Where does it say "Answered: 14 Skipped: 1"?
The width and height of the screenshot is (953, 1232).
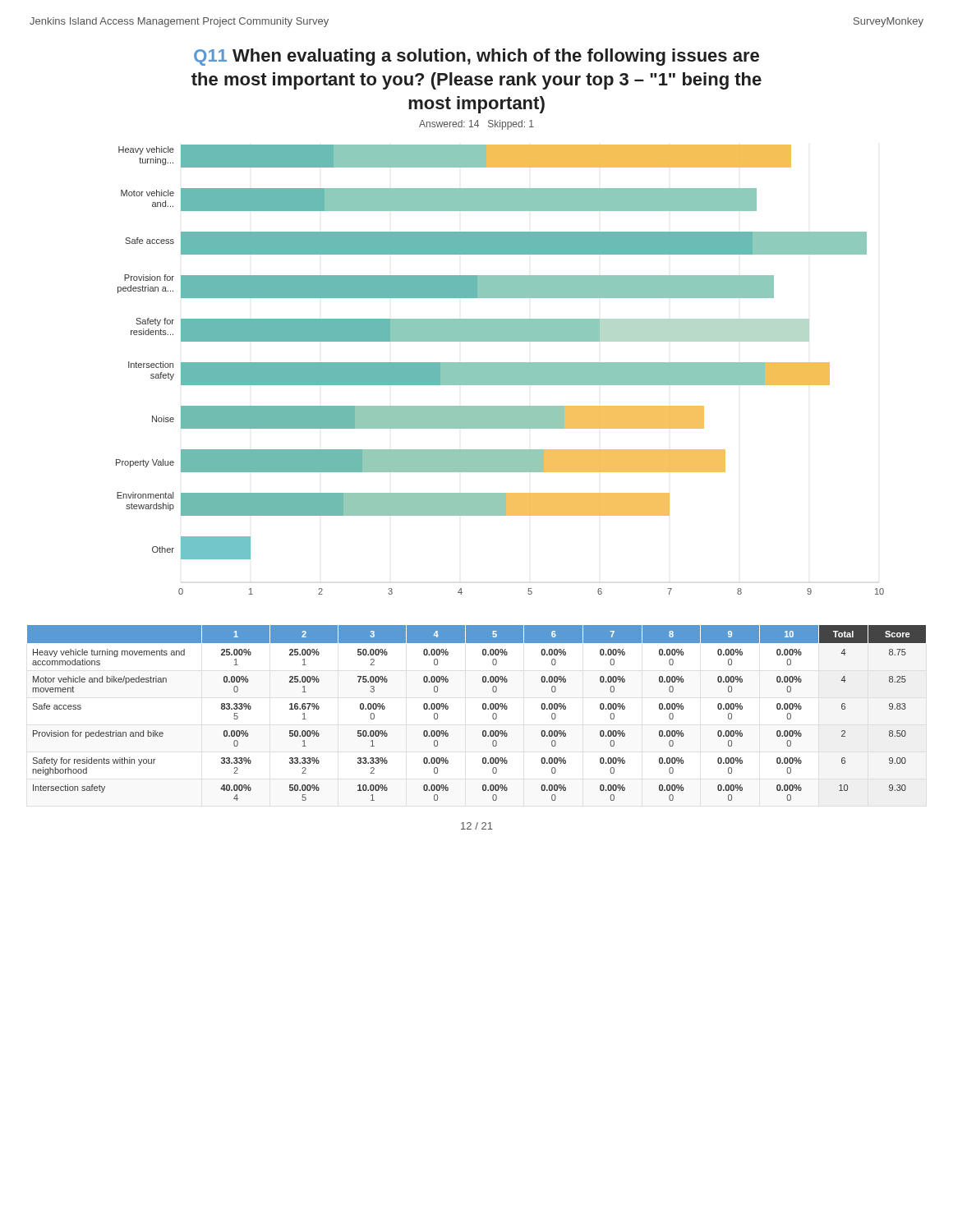click(476, 124)
